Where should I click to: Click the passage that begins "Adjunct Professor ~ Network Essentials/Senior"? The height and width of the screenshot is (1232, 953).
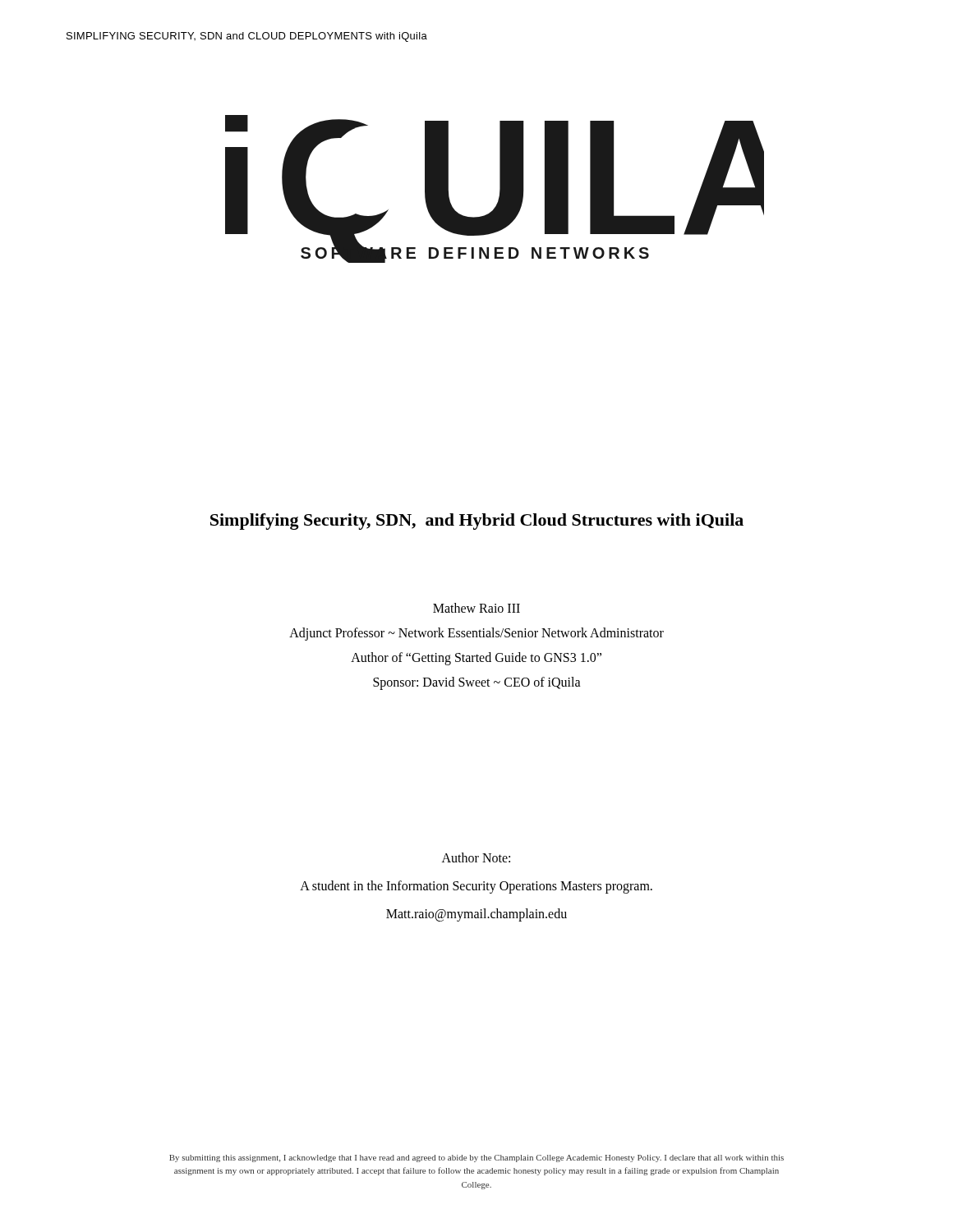[x=476, y=633]
